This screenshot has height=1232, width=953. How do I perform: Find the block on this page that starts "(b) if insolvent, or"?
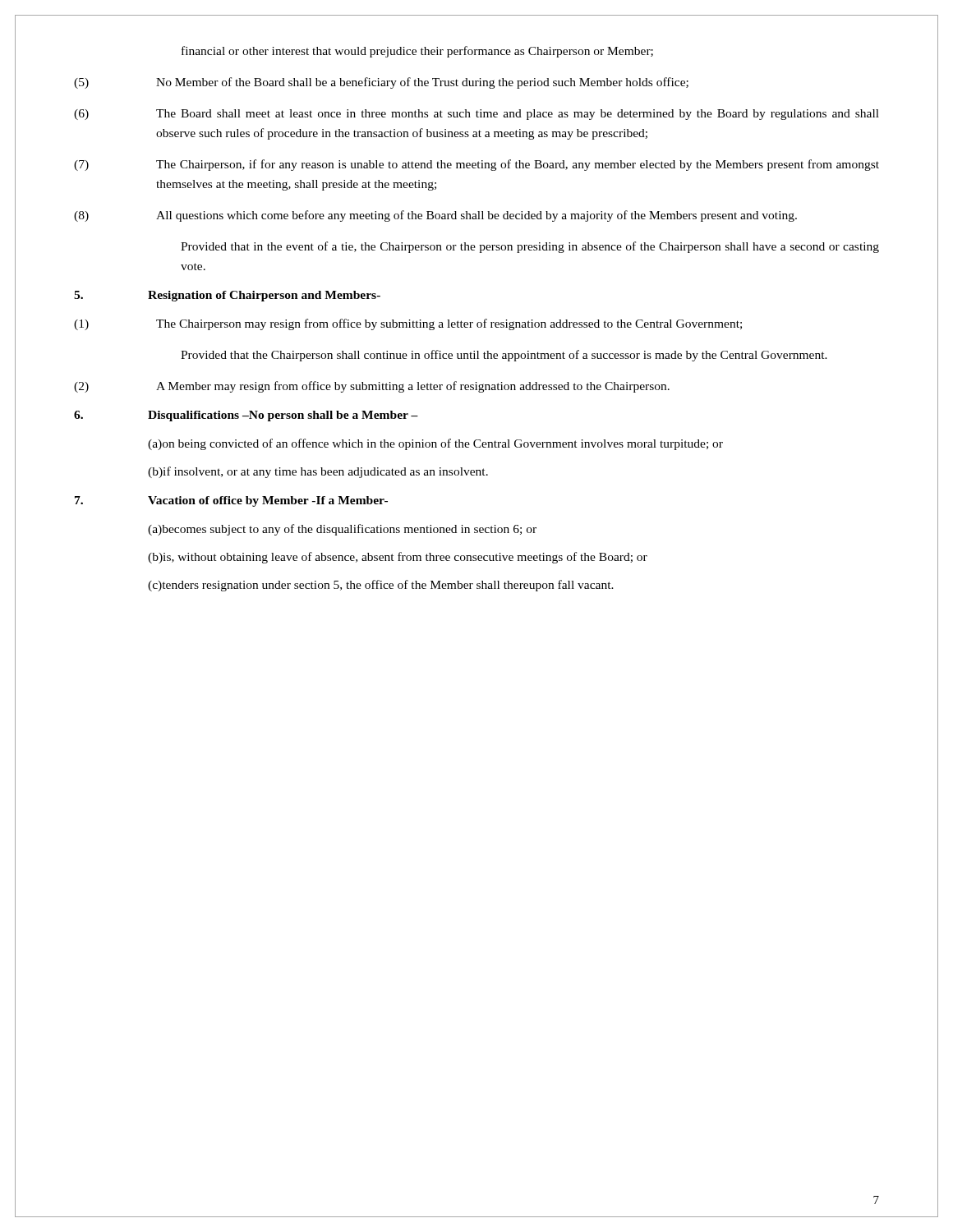pyautogui.click(x=476, y=472)
